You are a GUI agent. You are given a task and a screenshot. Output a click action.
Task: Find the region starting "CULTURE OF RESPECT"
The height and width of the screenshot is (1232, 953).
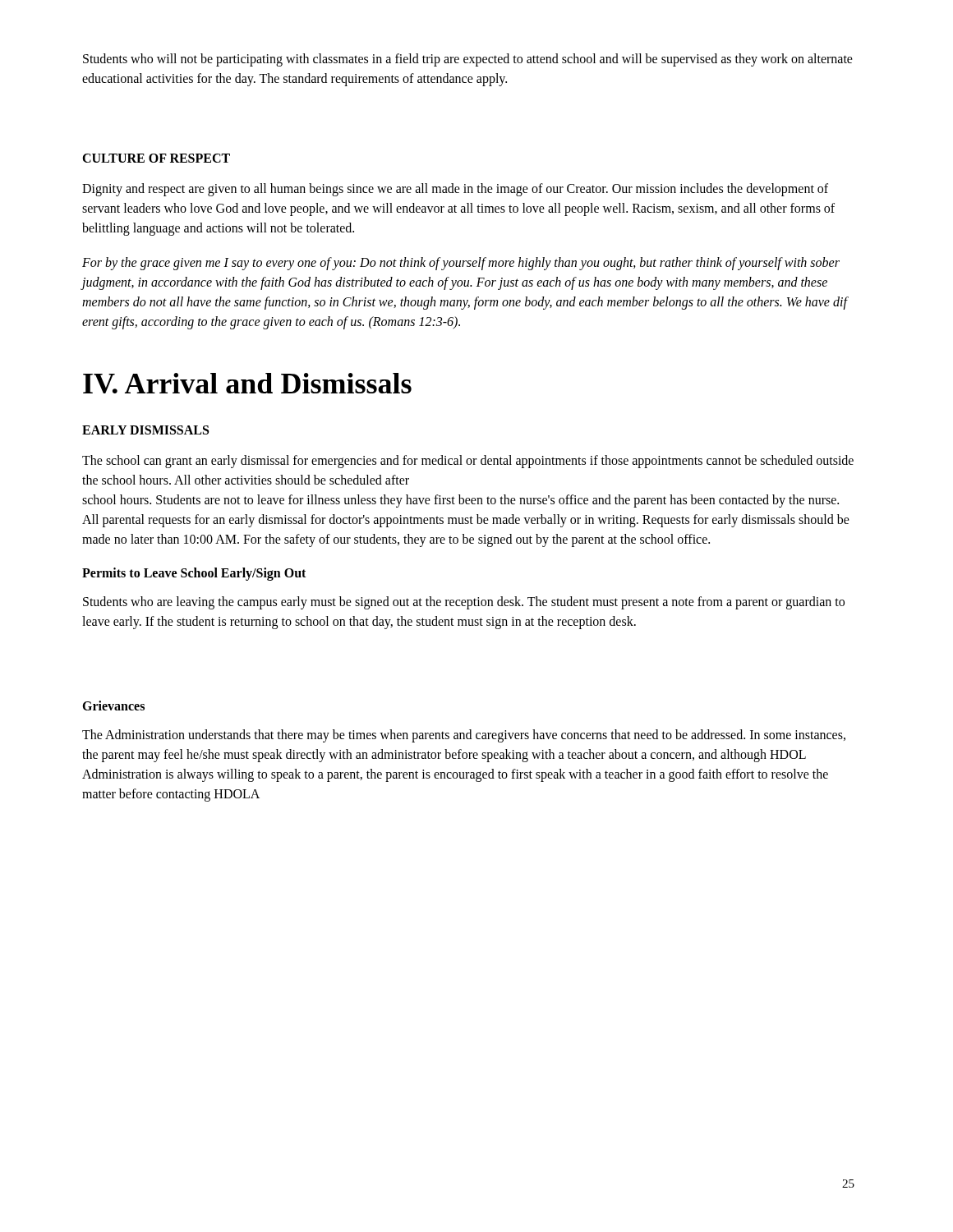(x=156, y=158)
